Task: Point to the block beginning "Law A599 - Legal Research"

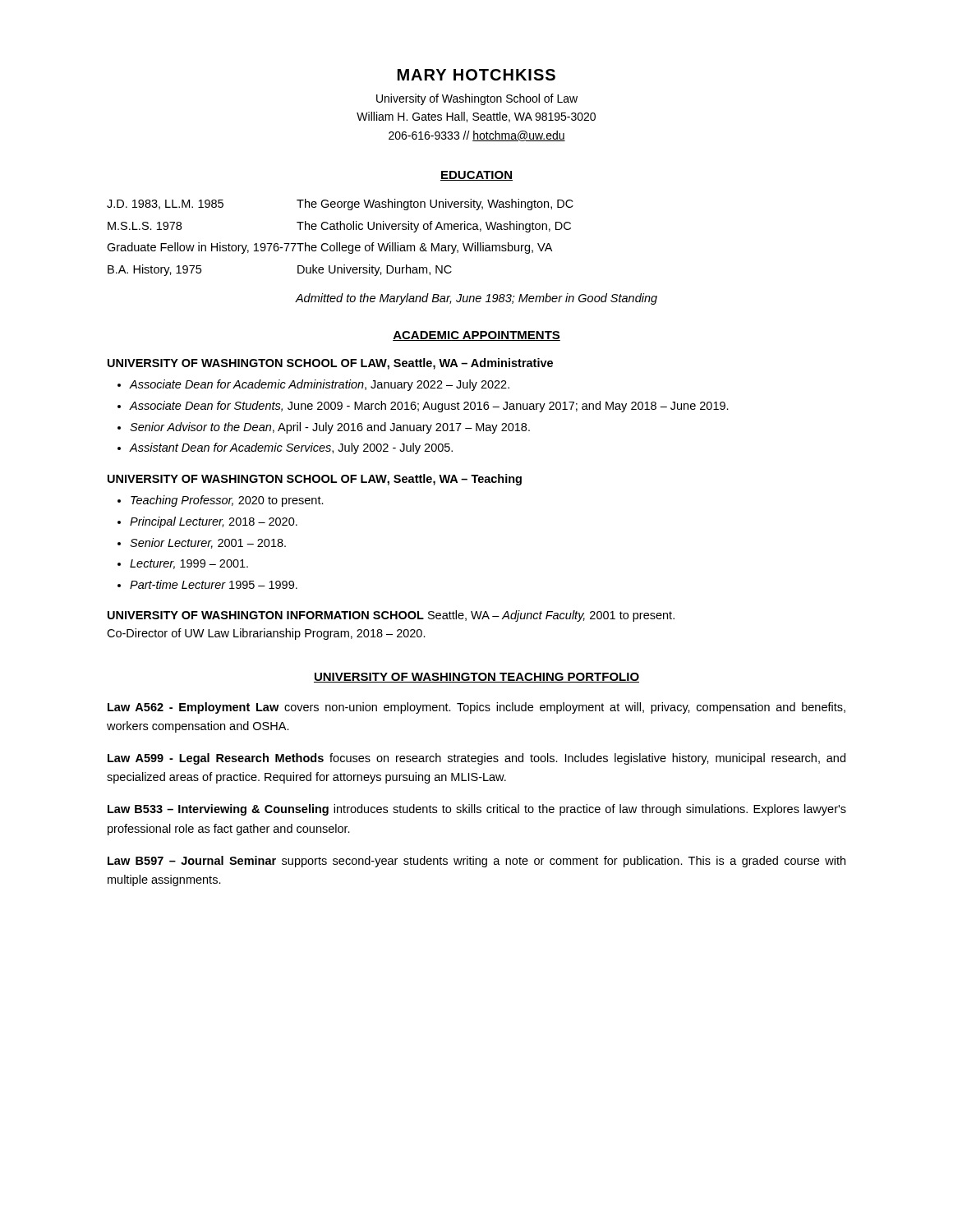Action: (x=476, y=768)
